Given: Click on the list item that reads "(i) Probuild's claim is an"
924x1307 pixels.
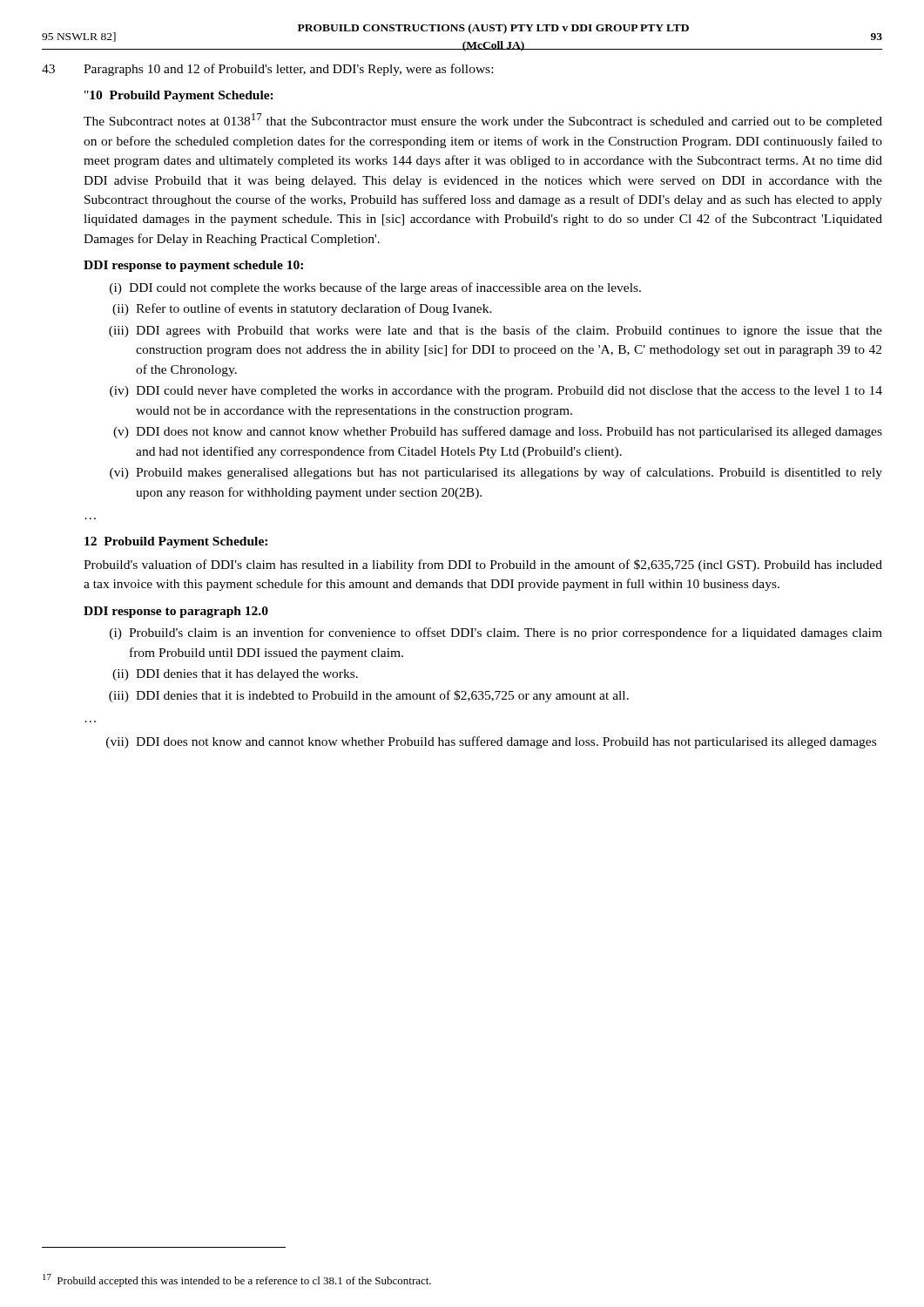Looking at the screenshot, I should click(483, 643).
